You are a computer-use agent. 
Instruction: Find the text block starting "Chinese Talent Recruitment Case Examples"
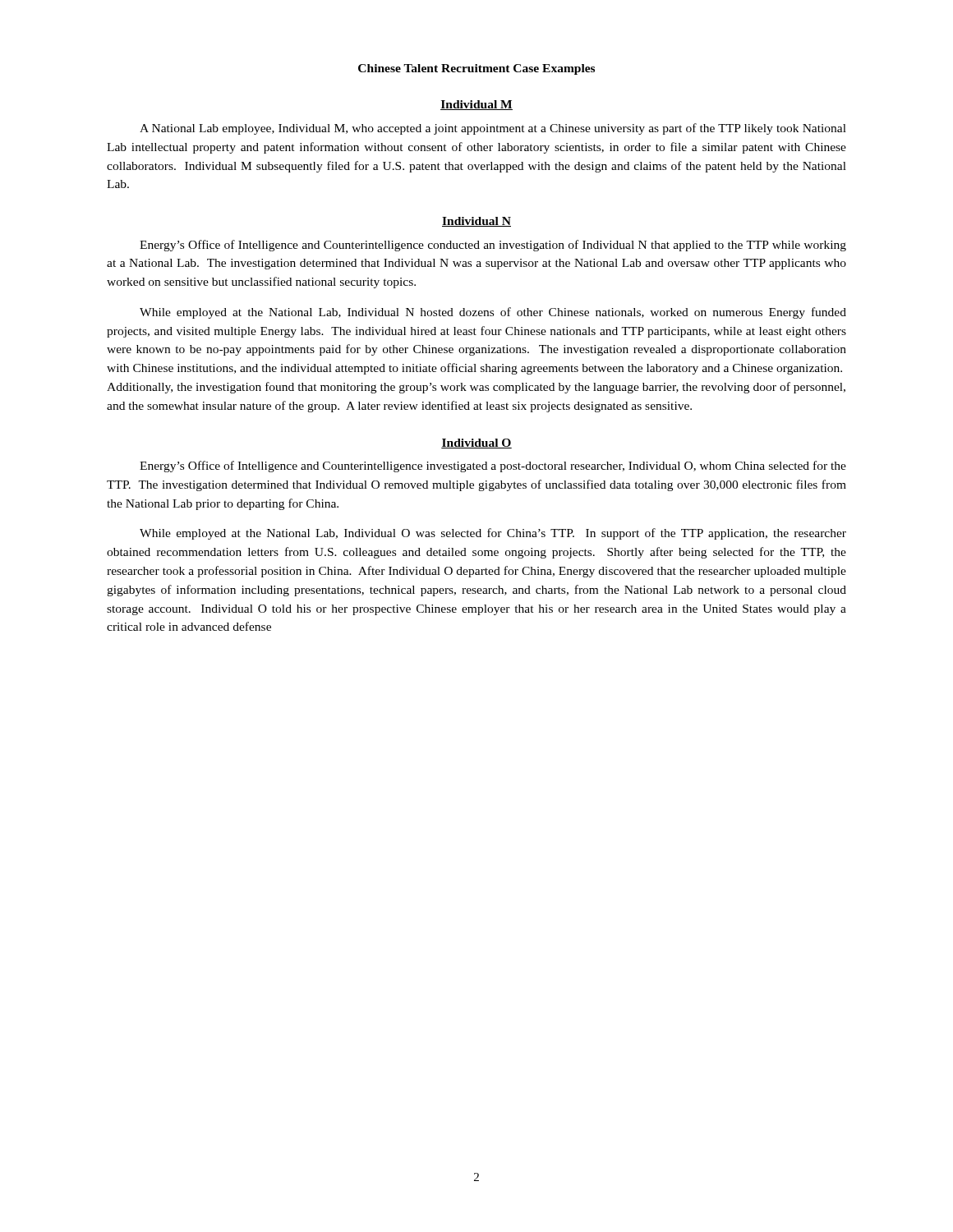point(476,68)
